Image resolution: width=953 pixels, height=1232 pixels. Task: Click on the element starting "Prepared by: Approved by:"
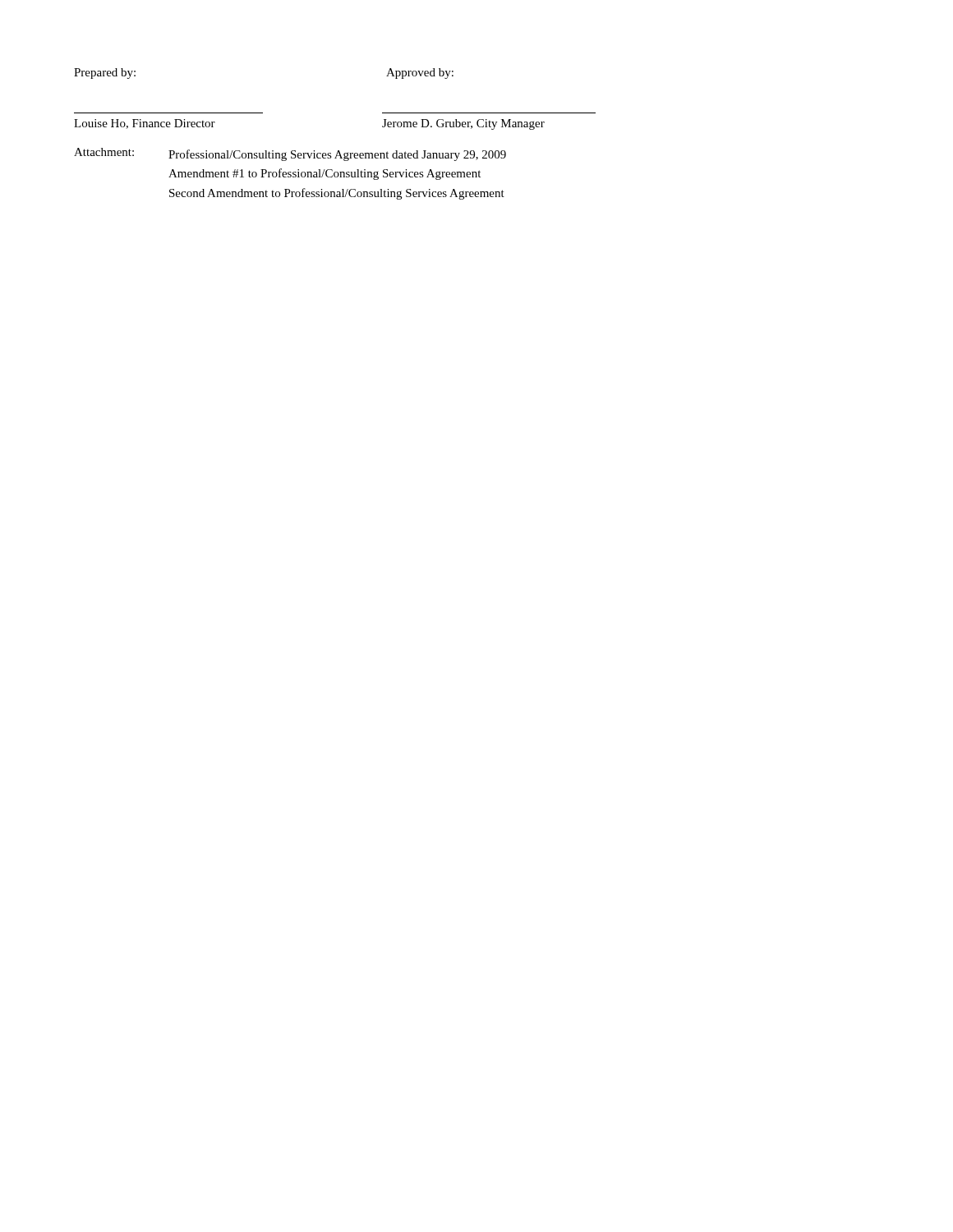pos(104,74)
